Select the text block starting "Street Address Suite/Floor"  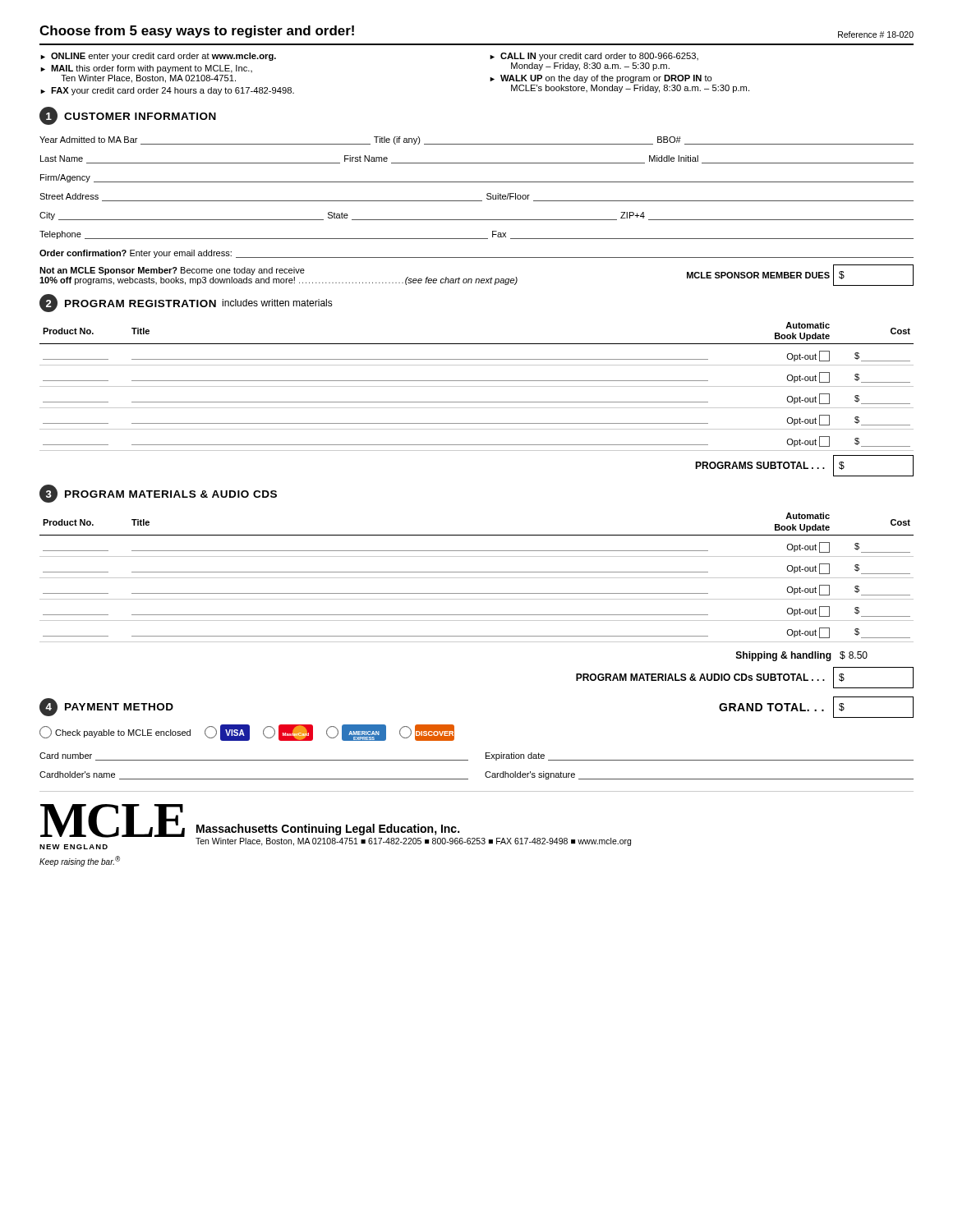476,195
